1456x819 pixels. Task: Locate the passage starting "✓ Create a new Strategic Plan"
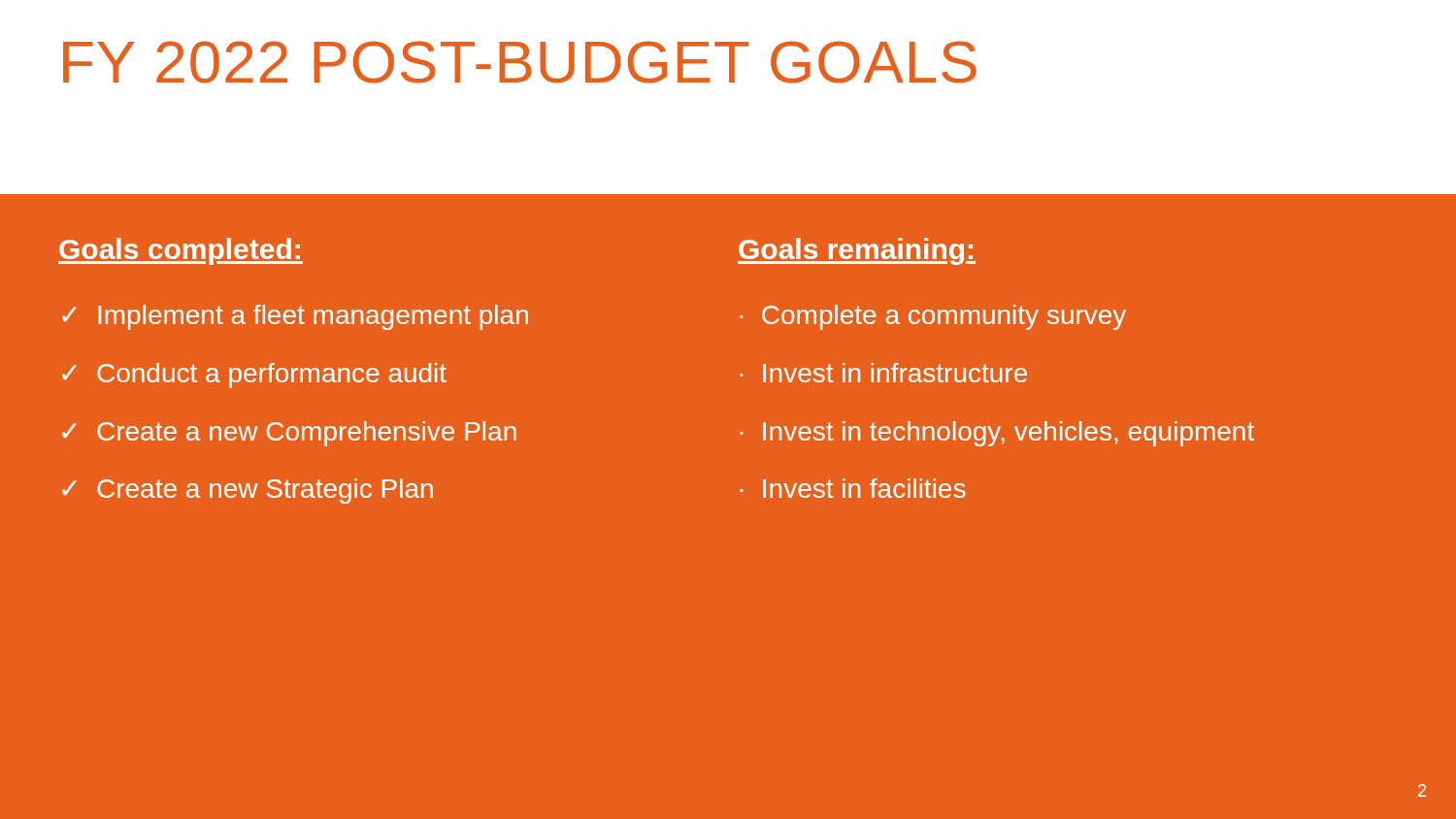[369, 489]
